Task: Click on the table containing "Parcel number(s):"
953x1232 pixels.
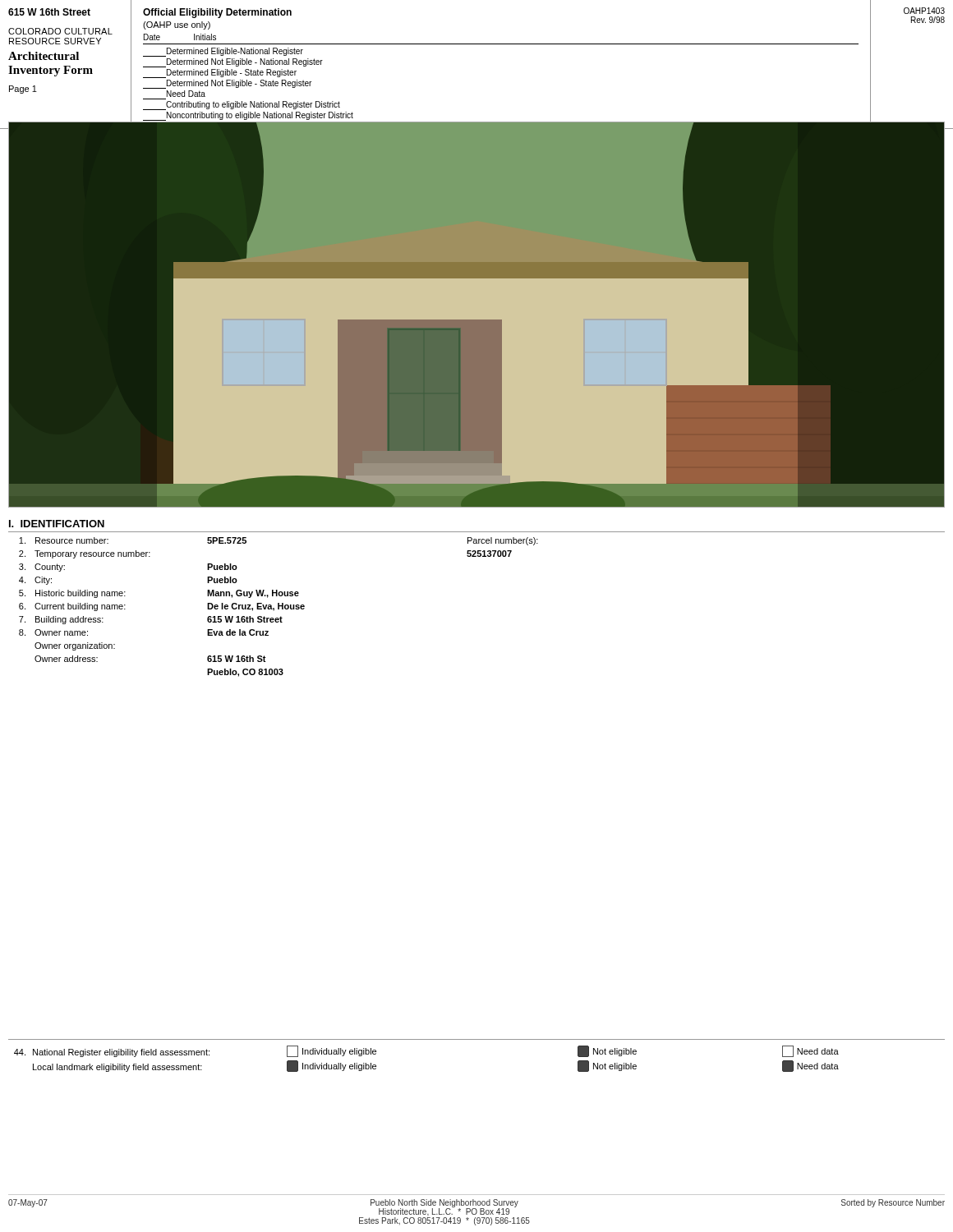Action: 476,606
